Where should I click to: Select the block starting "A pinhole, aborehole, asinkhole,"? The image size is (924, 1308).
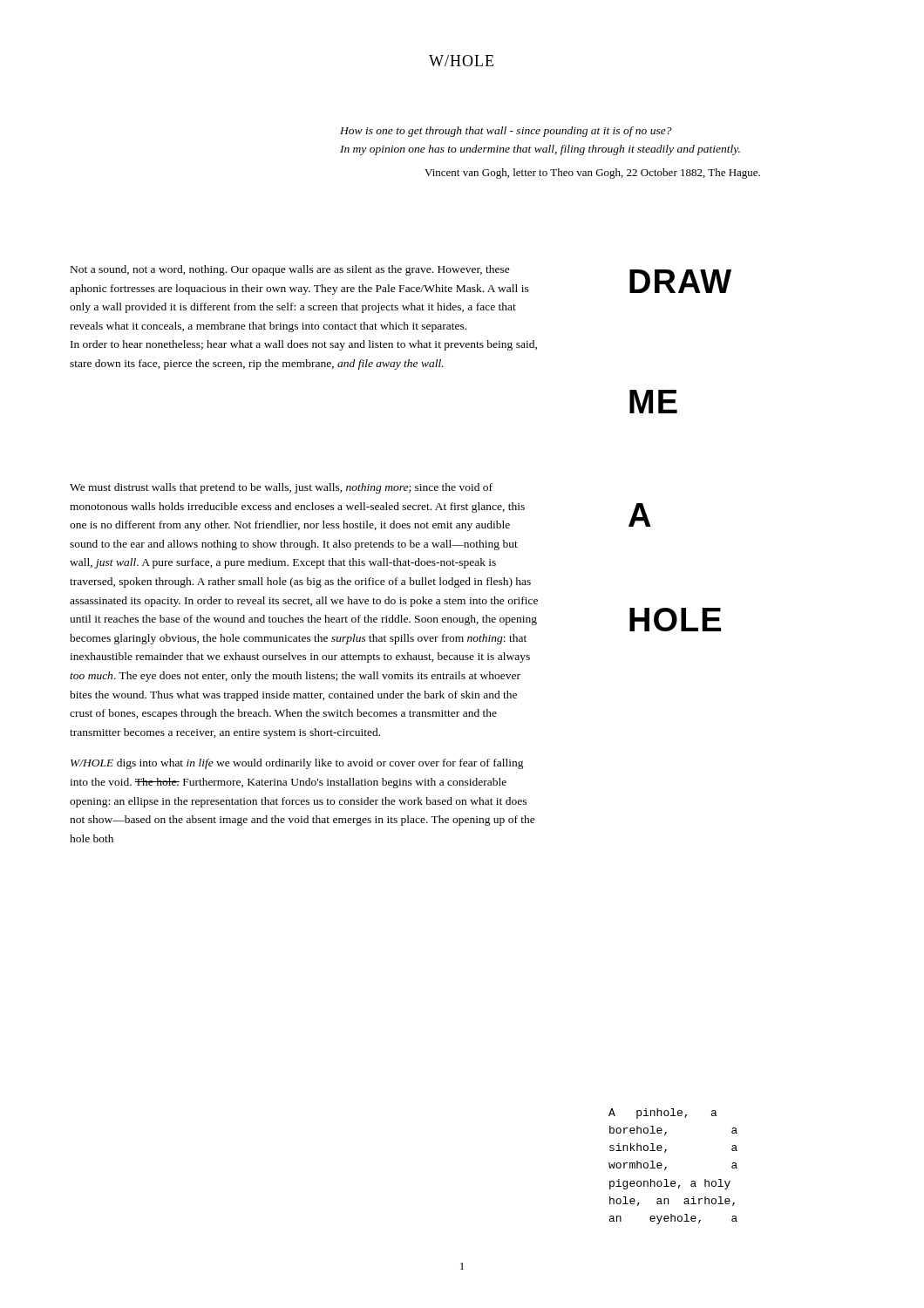[673, 1166]
